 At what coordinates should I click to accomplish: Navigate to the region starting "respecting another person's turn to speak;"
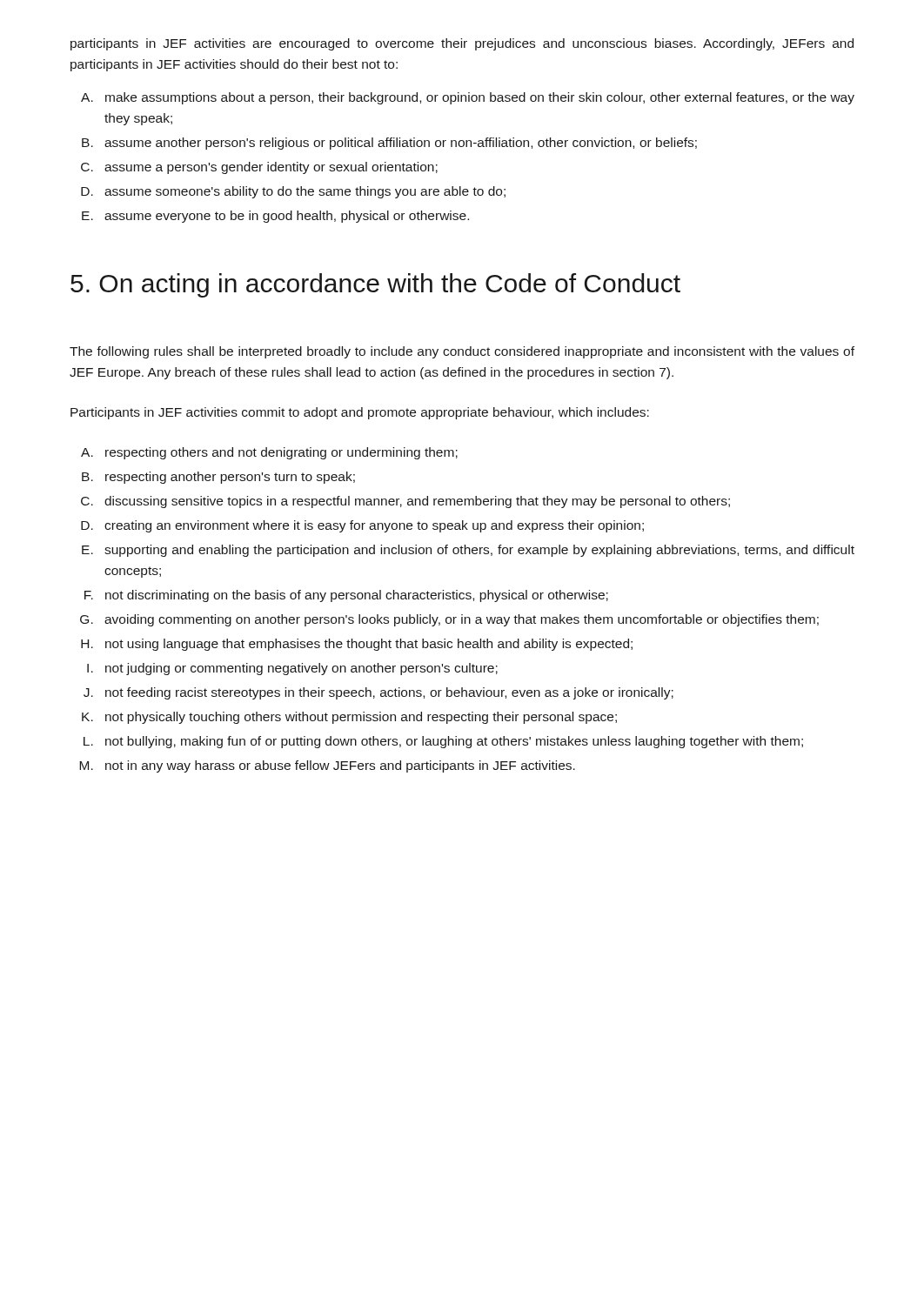tap(230, 477)
